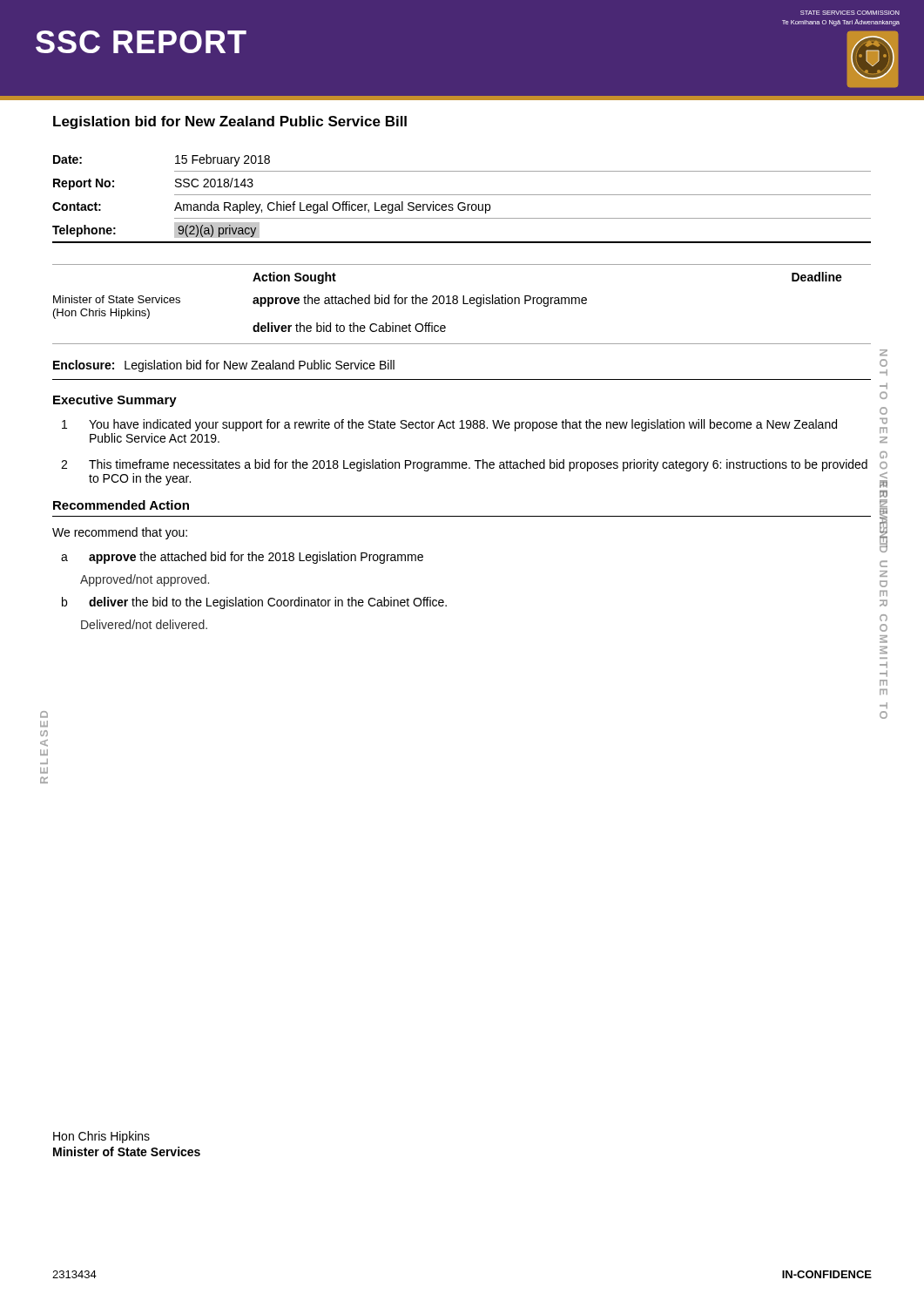Select the passage starting "We recommend that you:"

coord(120,532)
